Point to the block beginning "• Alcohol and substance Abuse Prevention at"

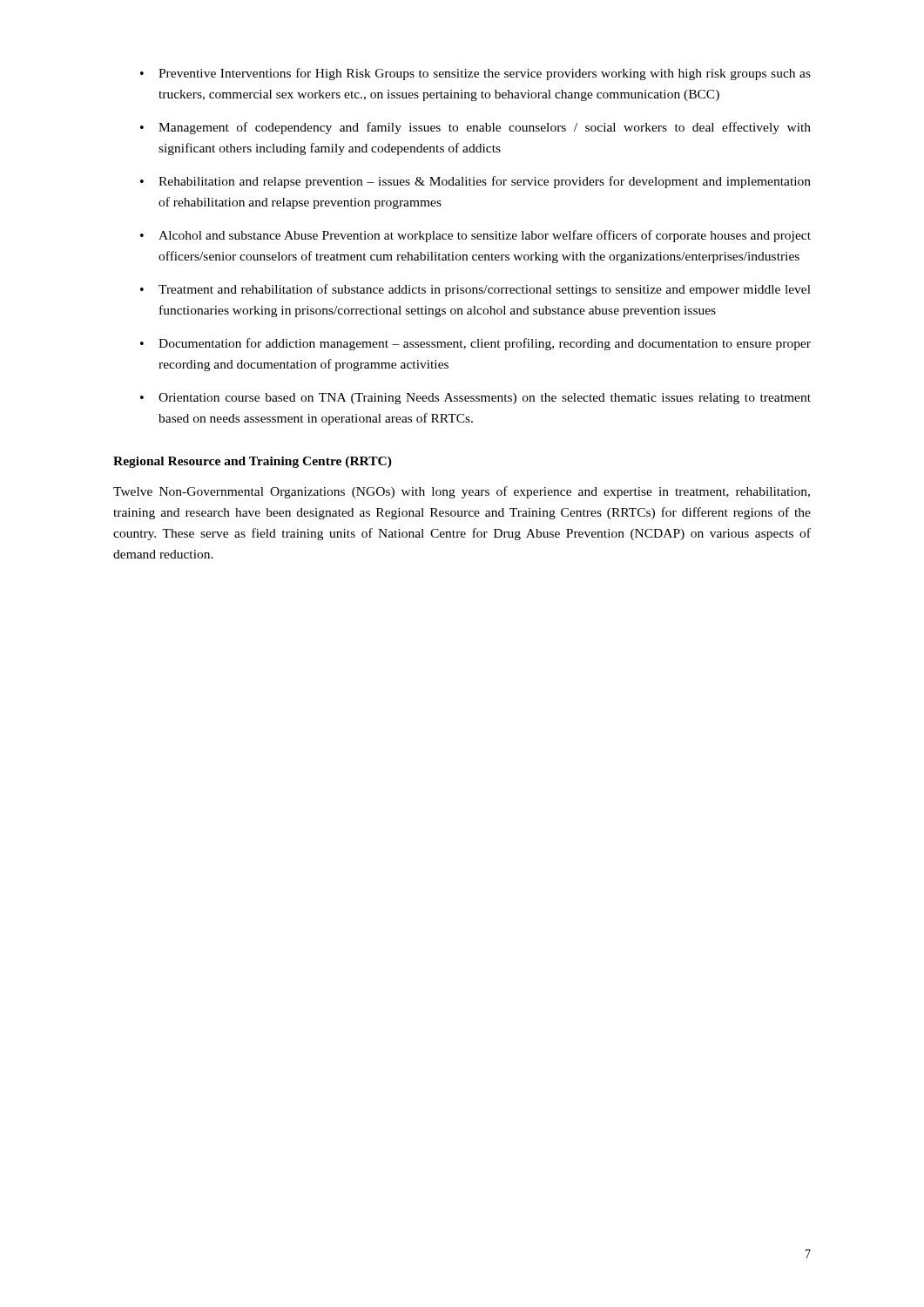pyautogui.click(x=475, y=246)
